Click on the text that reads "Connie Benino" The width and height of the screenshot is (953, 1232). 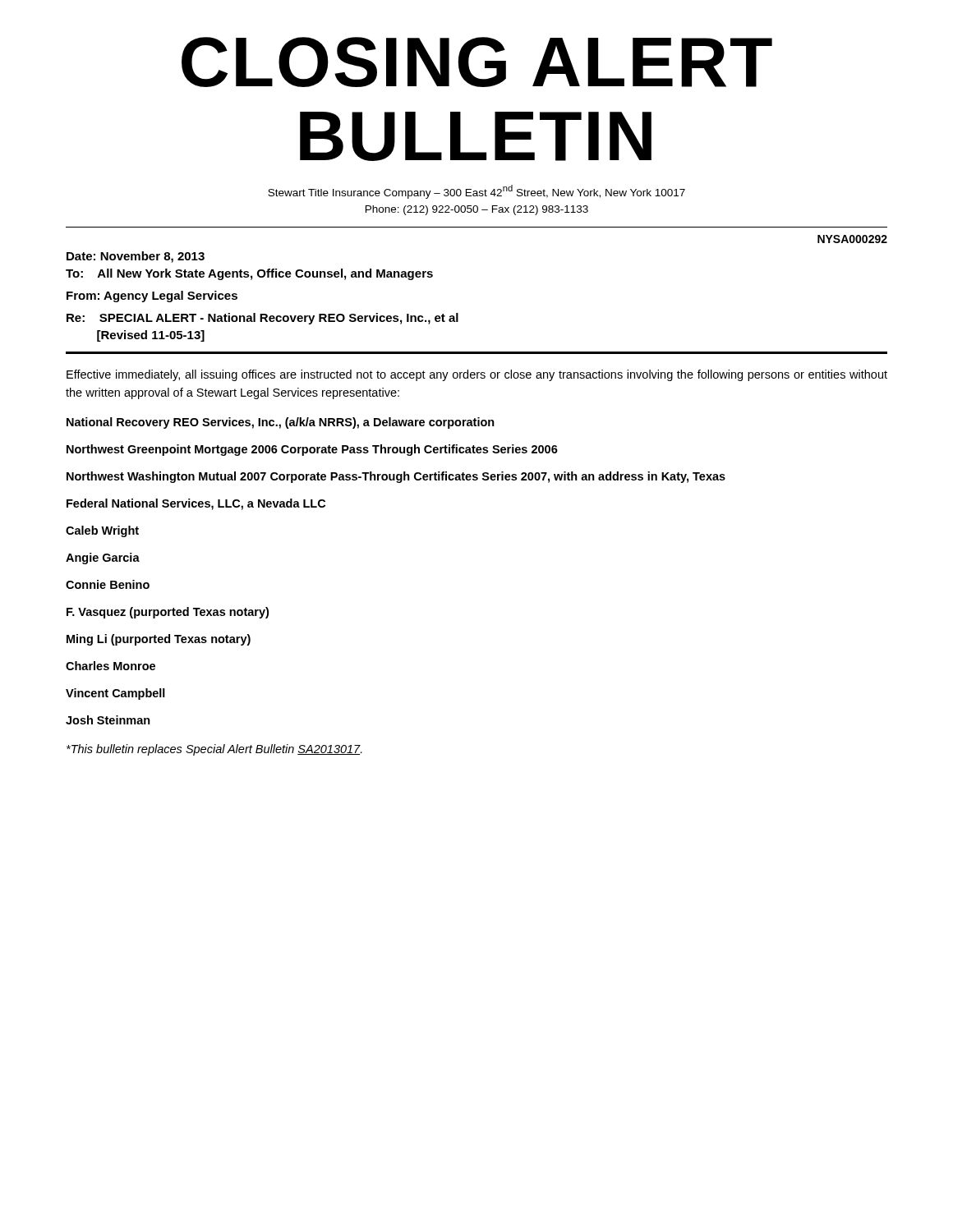[108, 585]
